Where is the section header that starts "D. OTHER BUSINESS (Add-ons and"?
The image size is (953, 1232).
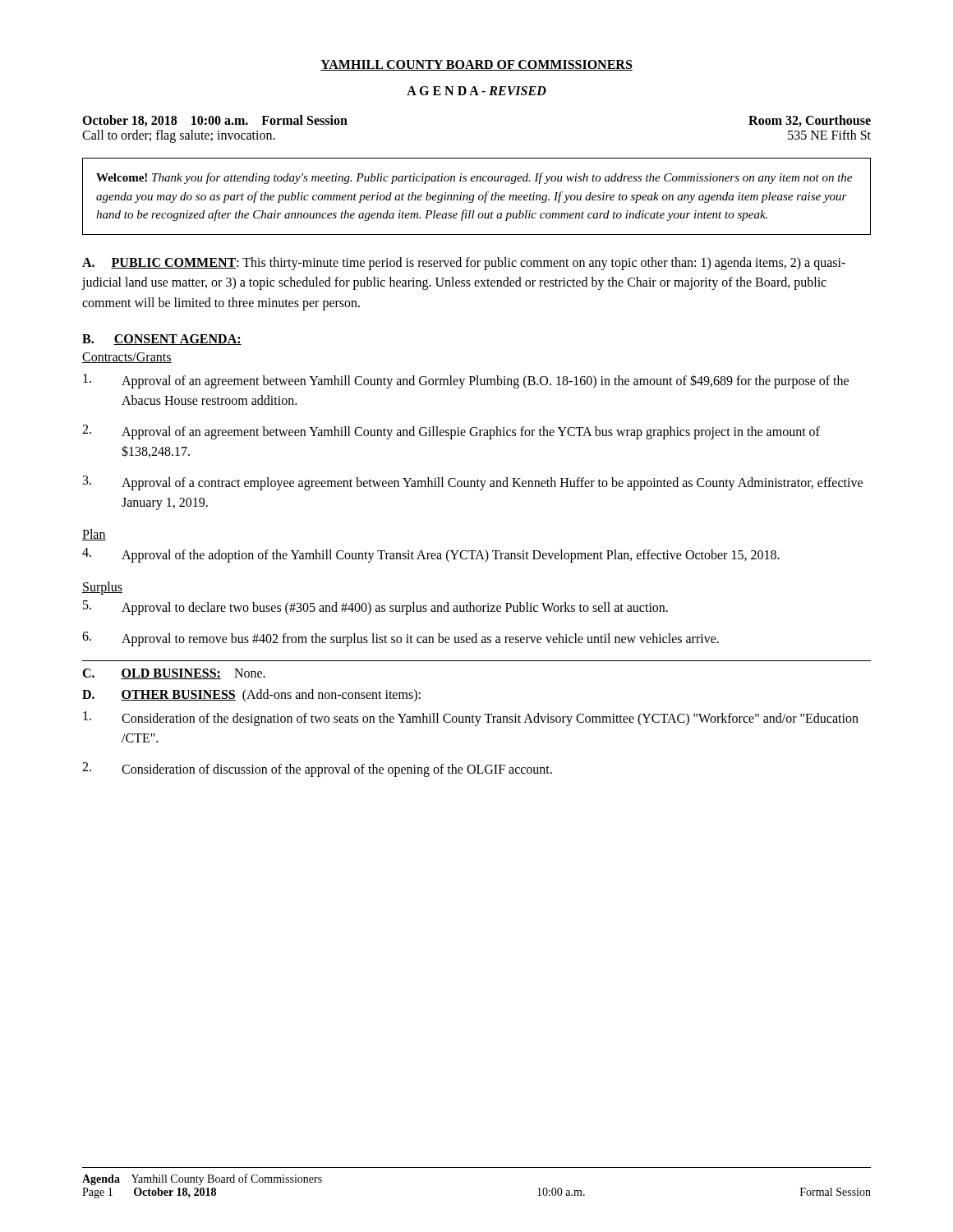coord(252,695)
